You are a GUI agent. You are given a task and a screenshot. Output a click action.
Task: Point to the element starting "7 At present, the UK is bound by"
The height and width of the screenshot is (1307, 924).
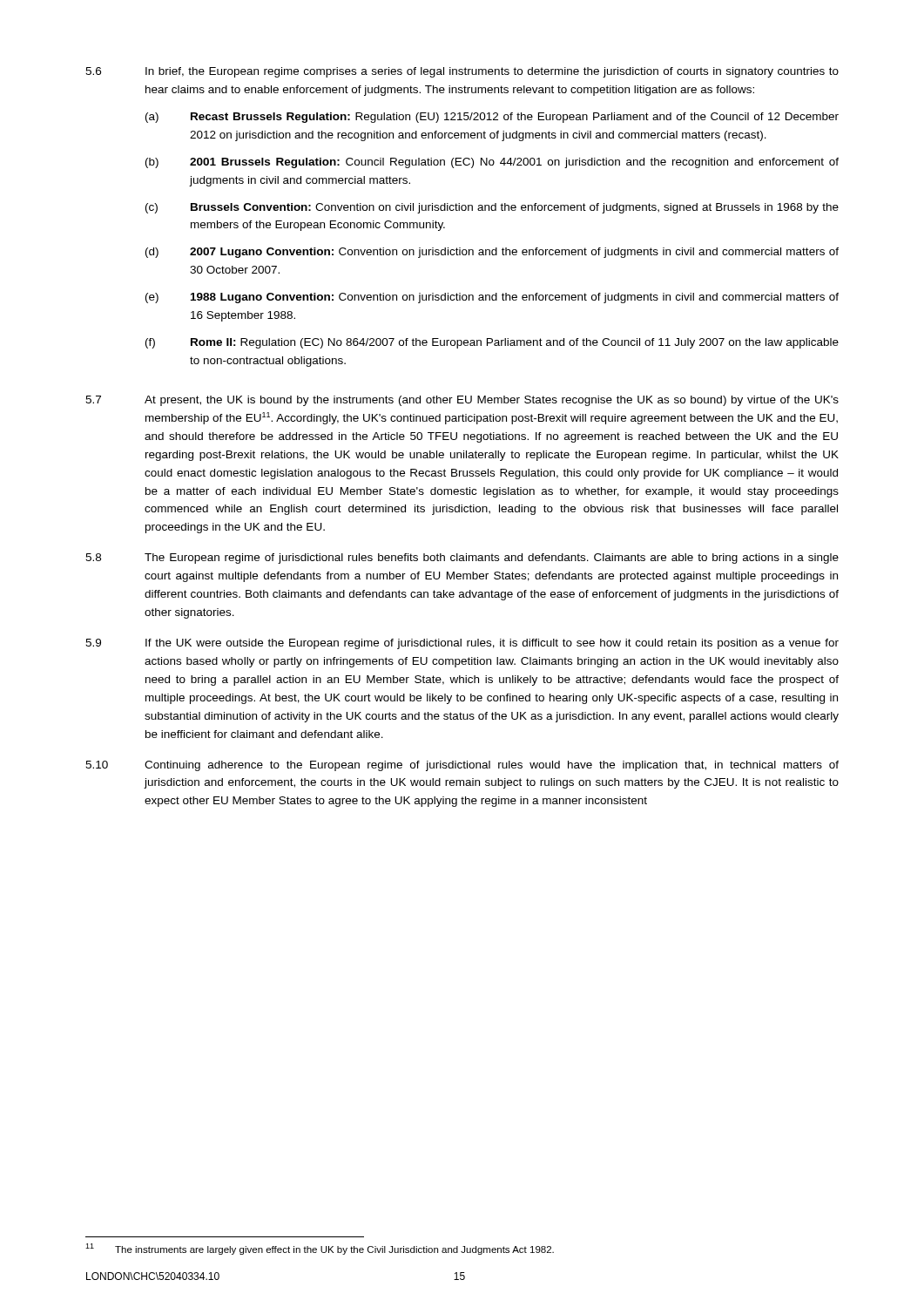[x=462, y=464]
